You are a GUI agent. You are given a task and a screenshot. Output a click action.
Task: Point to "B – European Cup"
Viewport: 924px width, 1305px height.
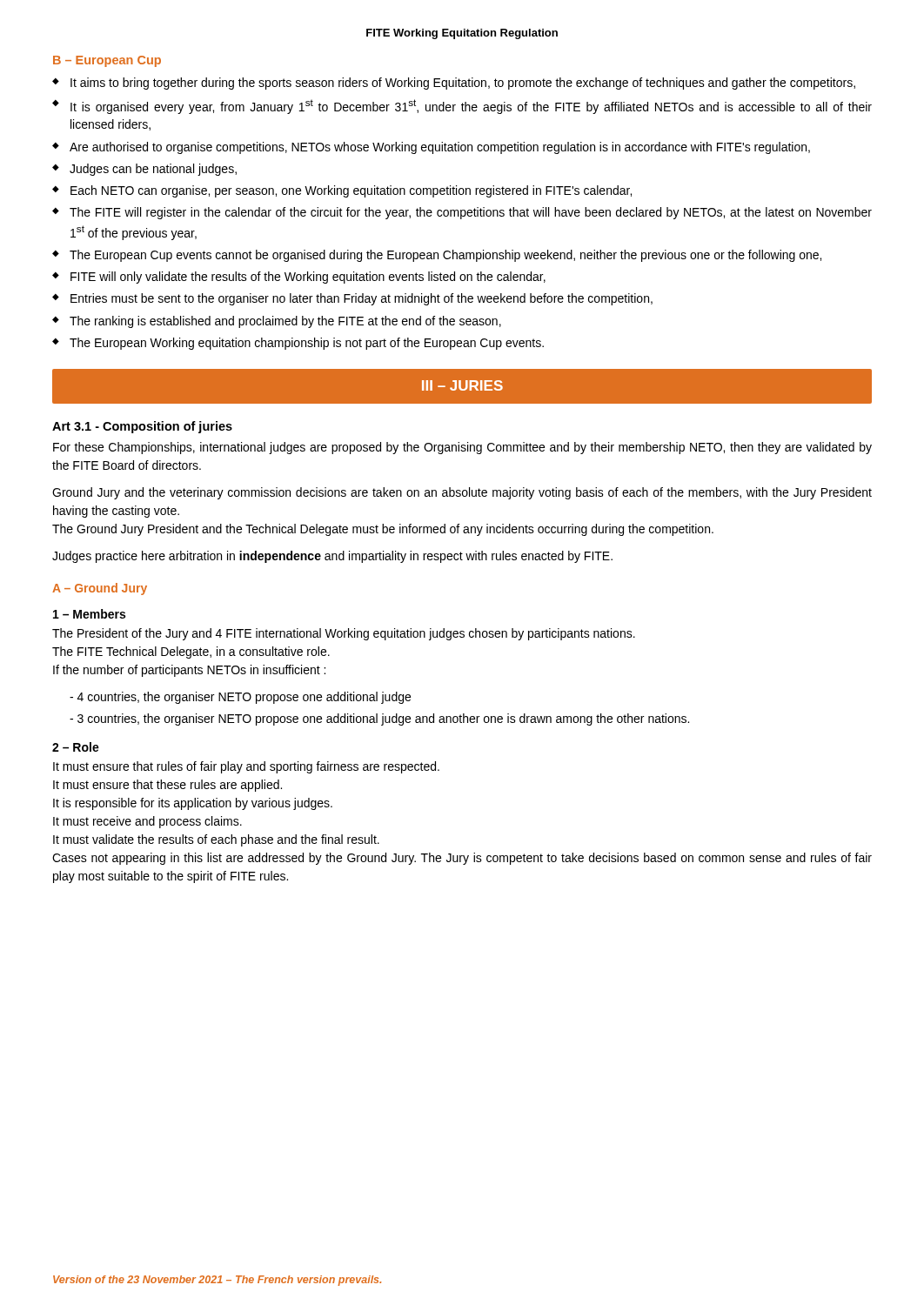click(107, 60)
